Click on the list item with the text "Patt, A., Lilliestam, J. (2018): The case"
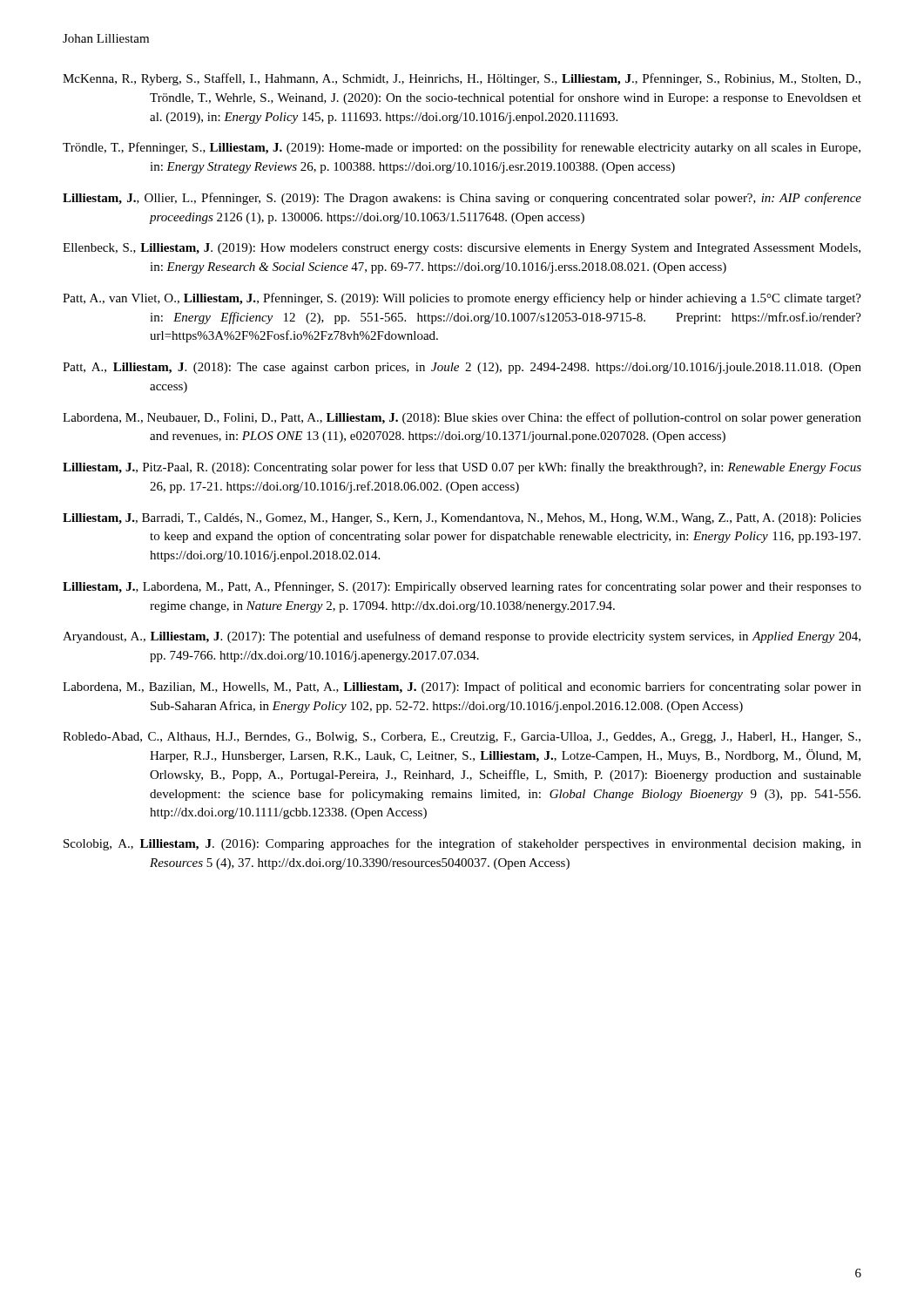924x1307 pixels. point(462,376)
